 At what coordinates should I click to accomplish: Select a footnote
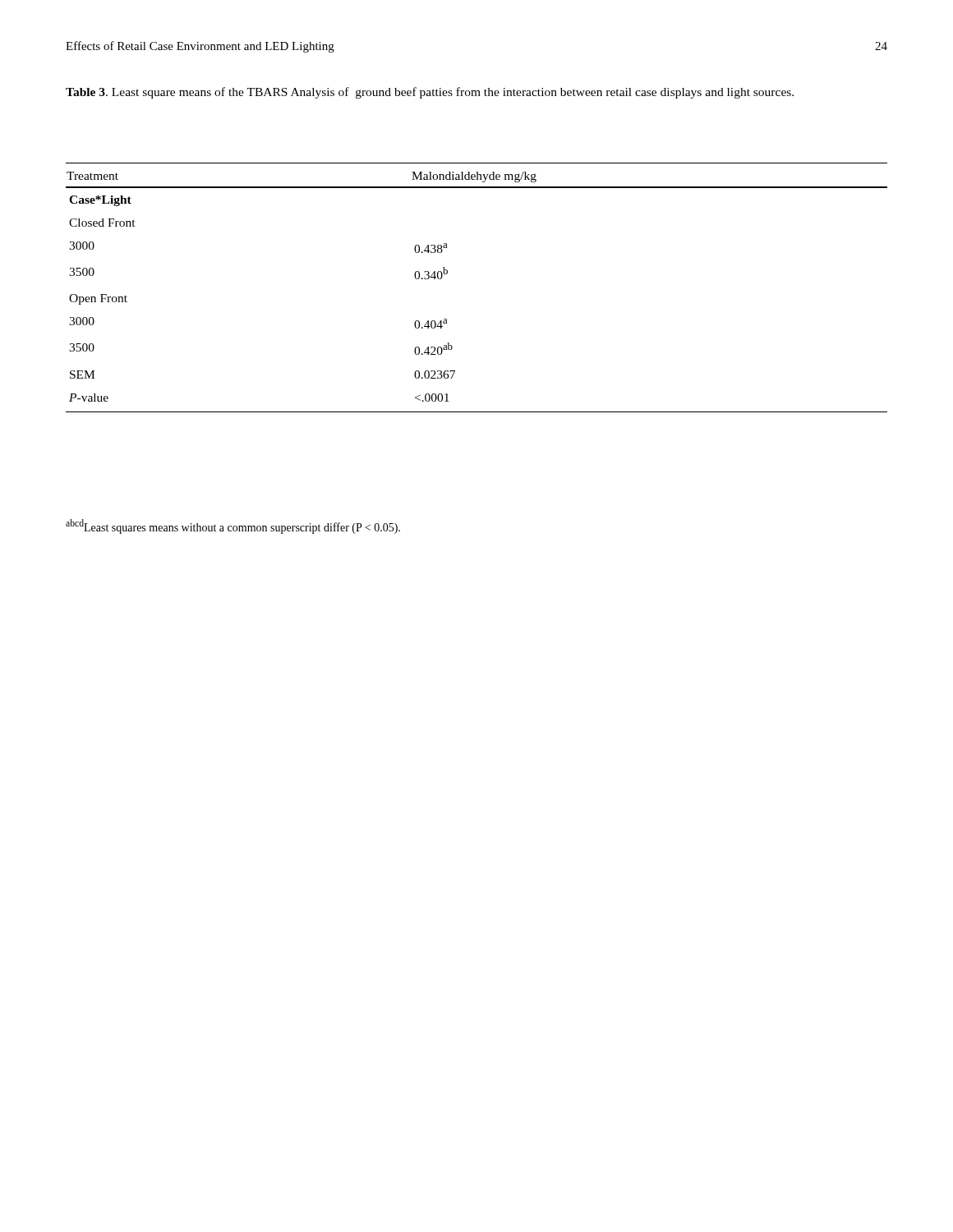coord(233,526)
